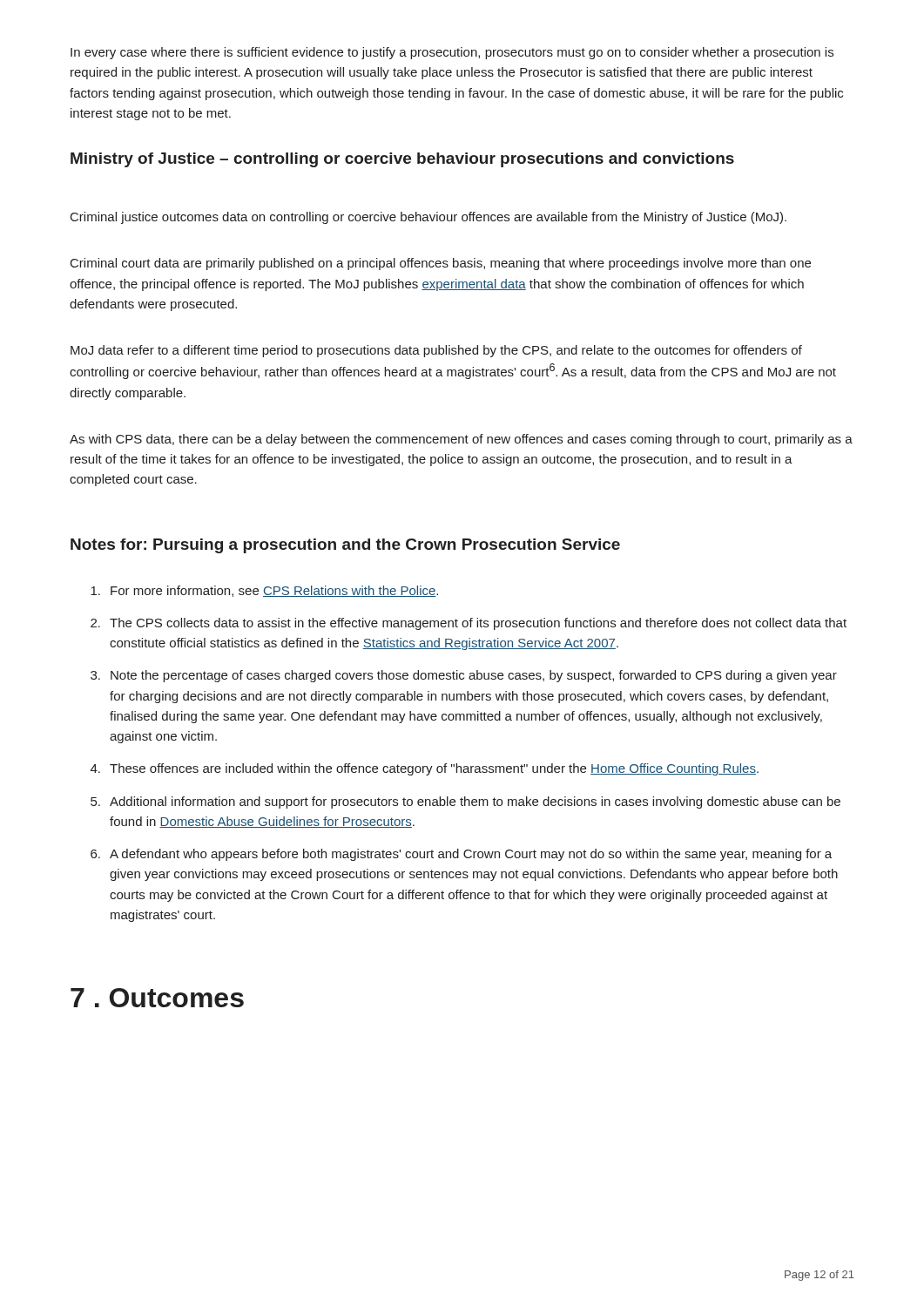
Task: Locate the block of text that opens with "5. Additional information and"
Action: click(462, 811)
